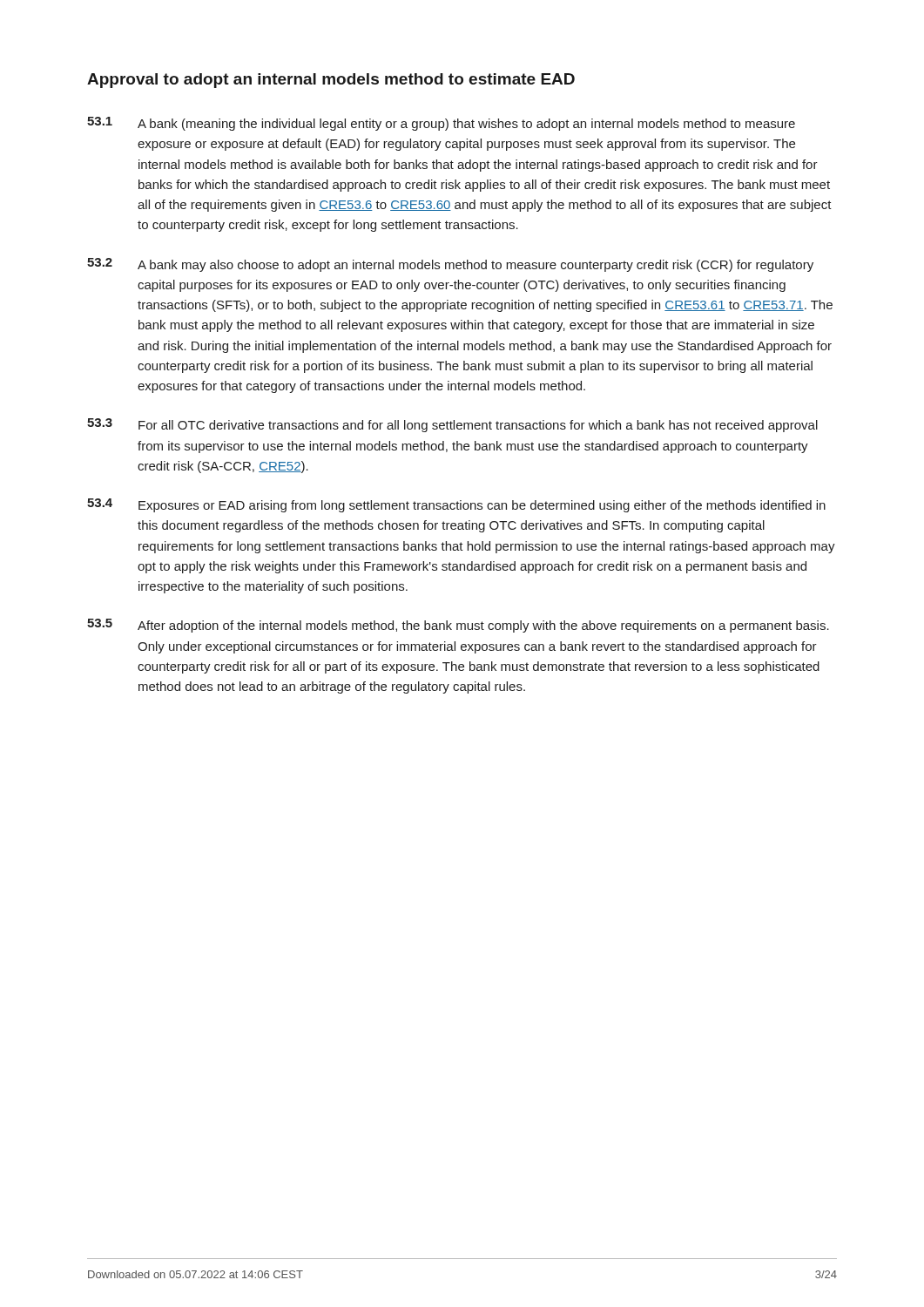Find the block on this page that starts "53.1 A bank"
924x1307 pixels.
click(462, 174)
